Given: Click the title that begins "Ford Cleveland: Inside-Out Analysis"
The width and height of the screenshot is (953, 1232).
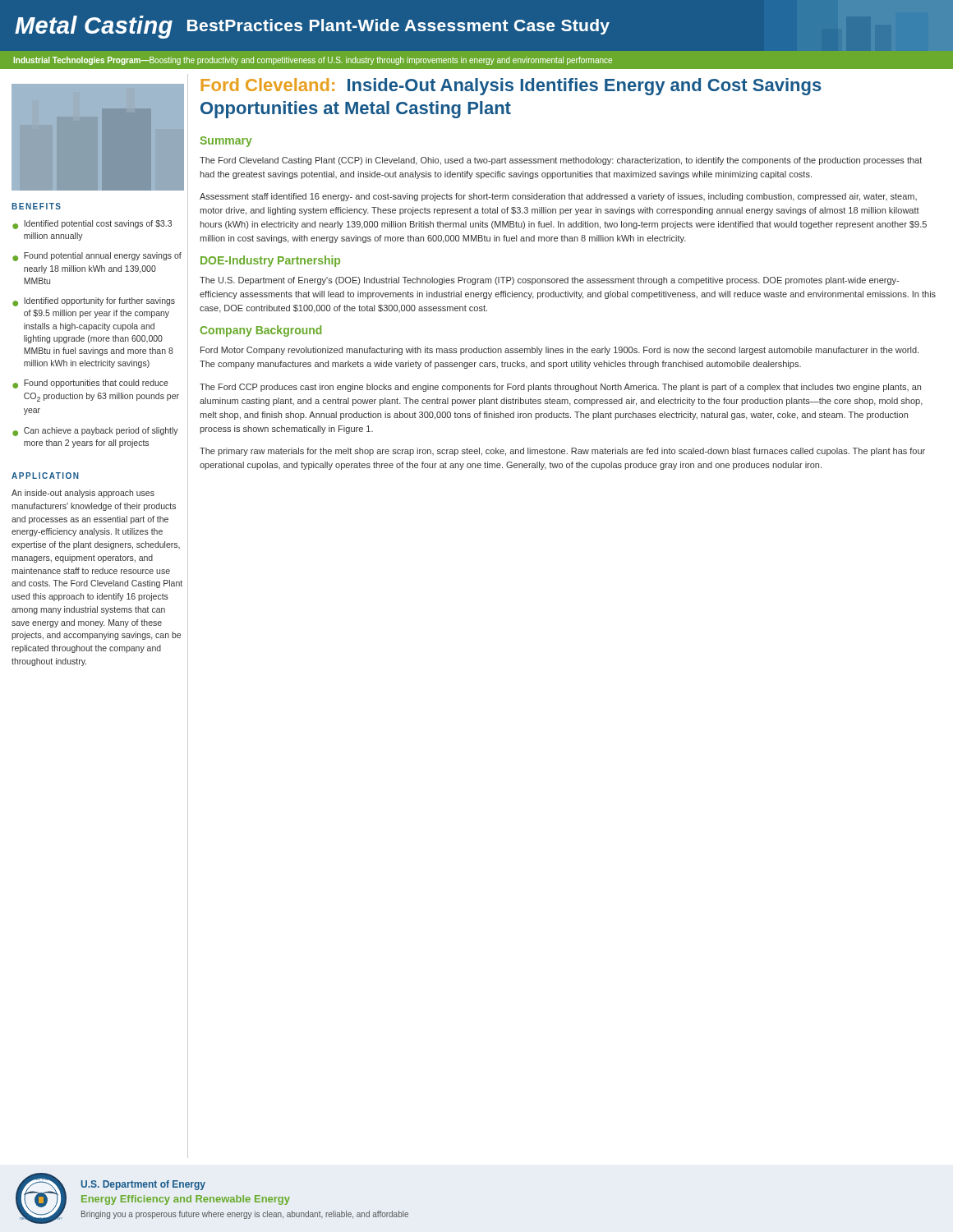Looking at the screenshot, I should [511, 96].
